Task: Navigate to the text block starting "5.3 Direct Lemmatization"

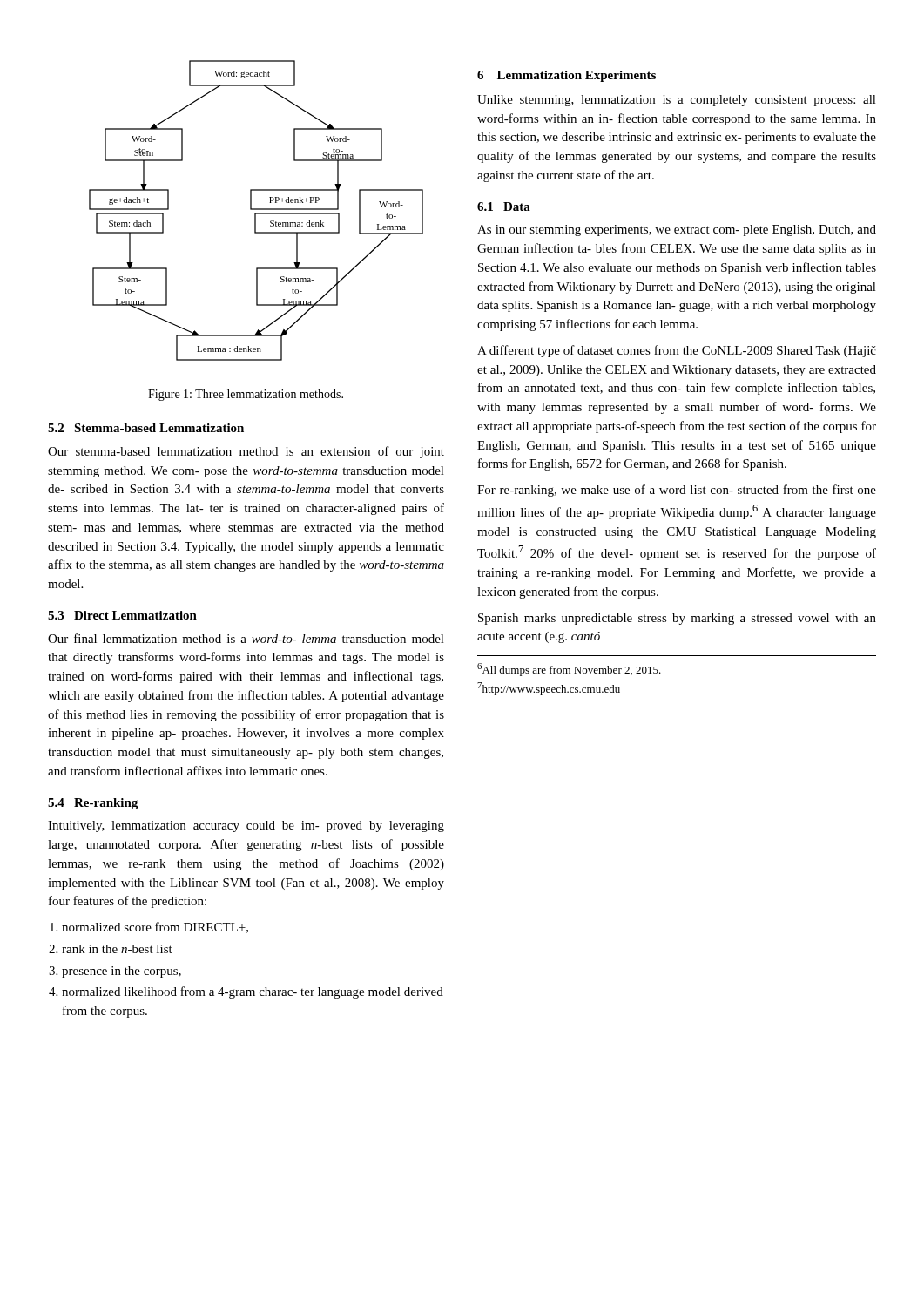Action: click(x=122, y=615)
